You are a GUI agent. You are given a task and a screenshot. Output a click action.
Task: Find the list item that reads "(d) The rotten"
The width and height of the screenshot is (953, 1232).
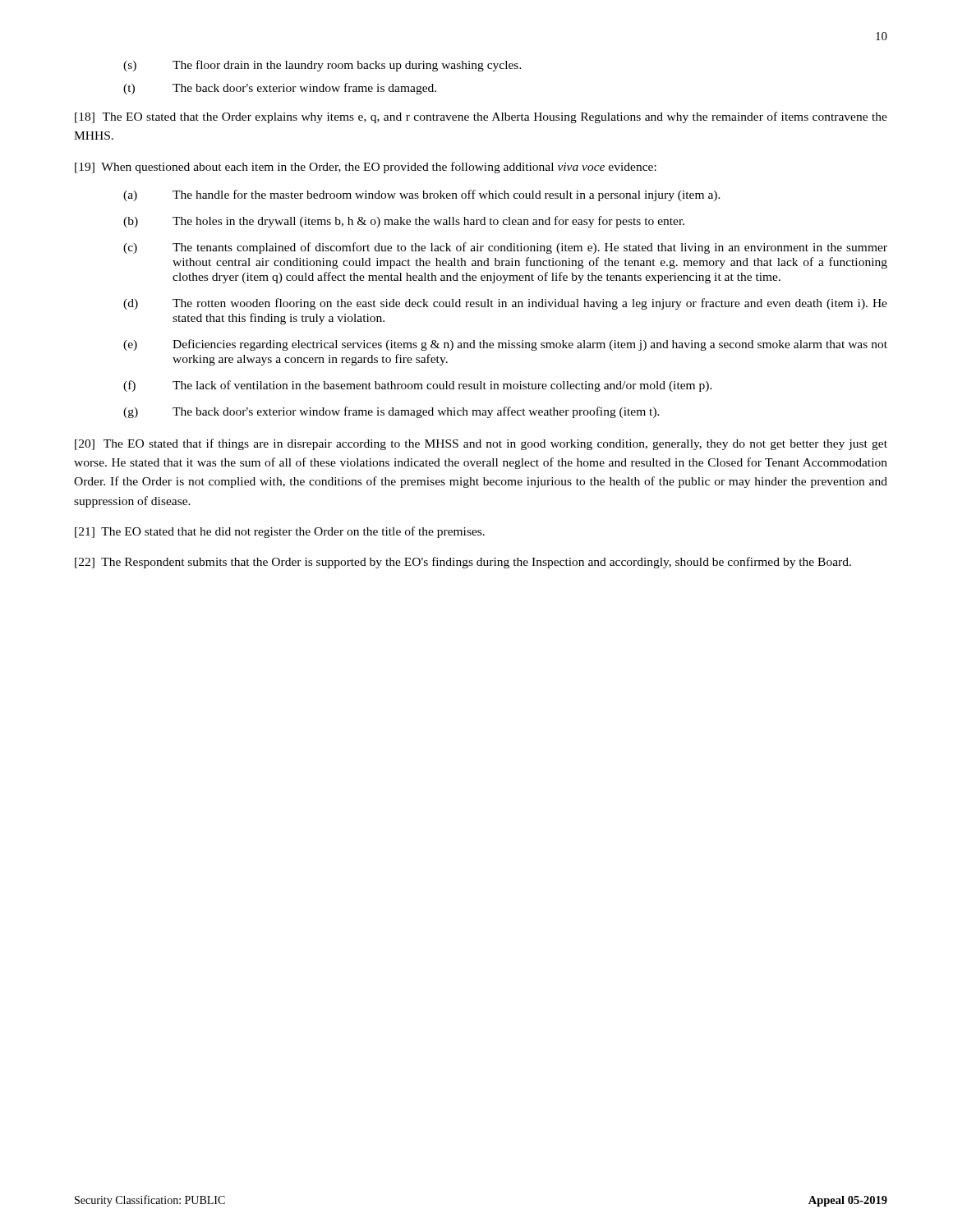click(505, 310)
